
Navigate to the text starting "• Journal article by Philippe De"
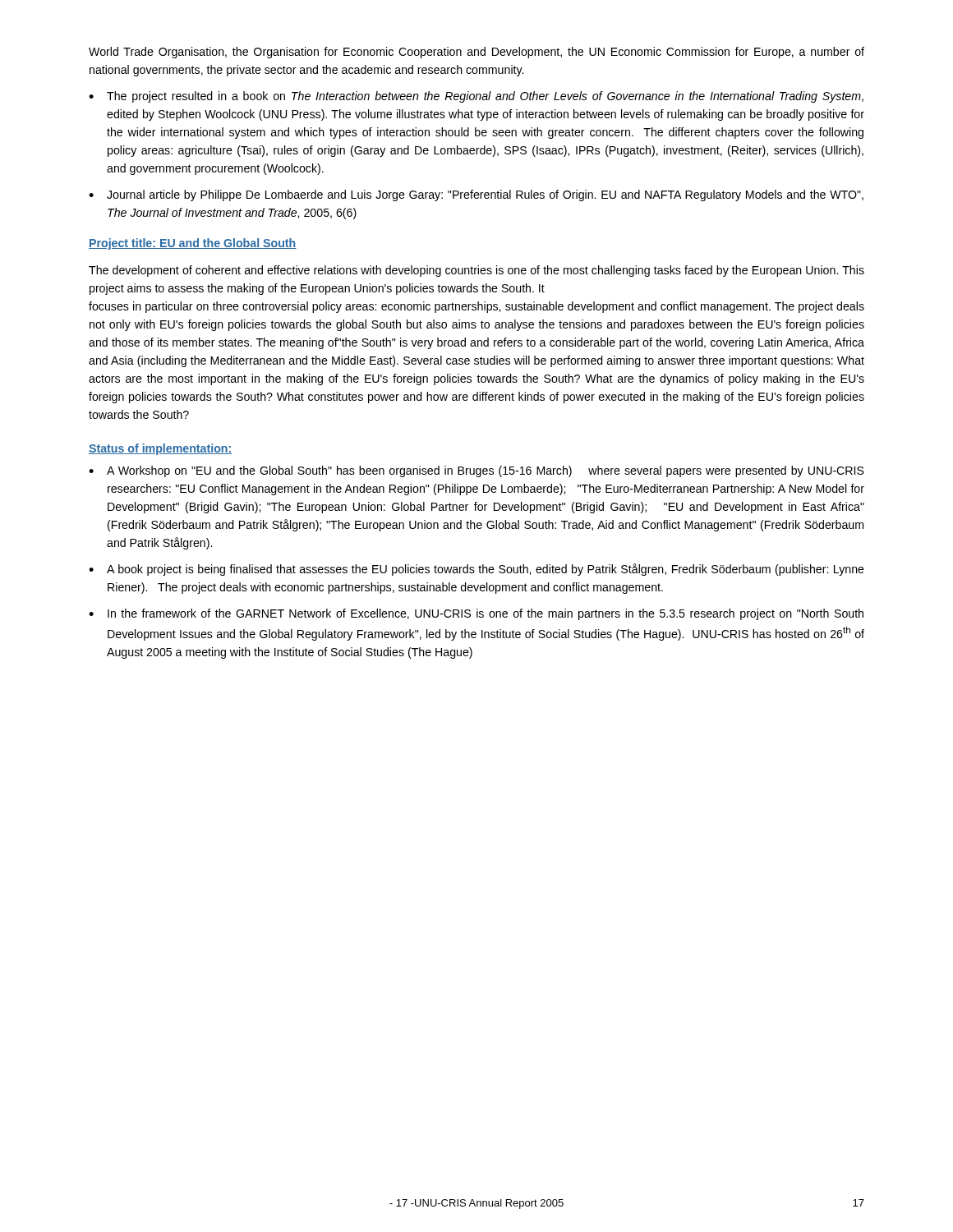(476, 204)
